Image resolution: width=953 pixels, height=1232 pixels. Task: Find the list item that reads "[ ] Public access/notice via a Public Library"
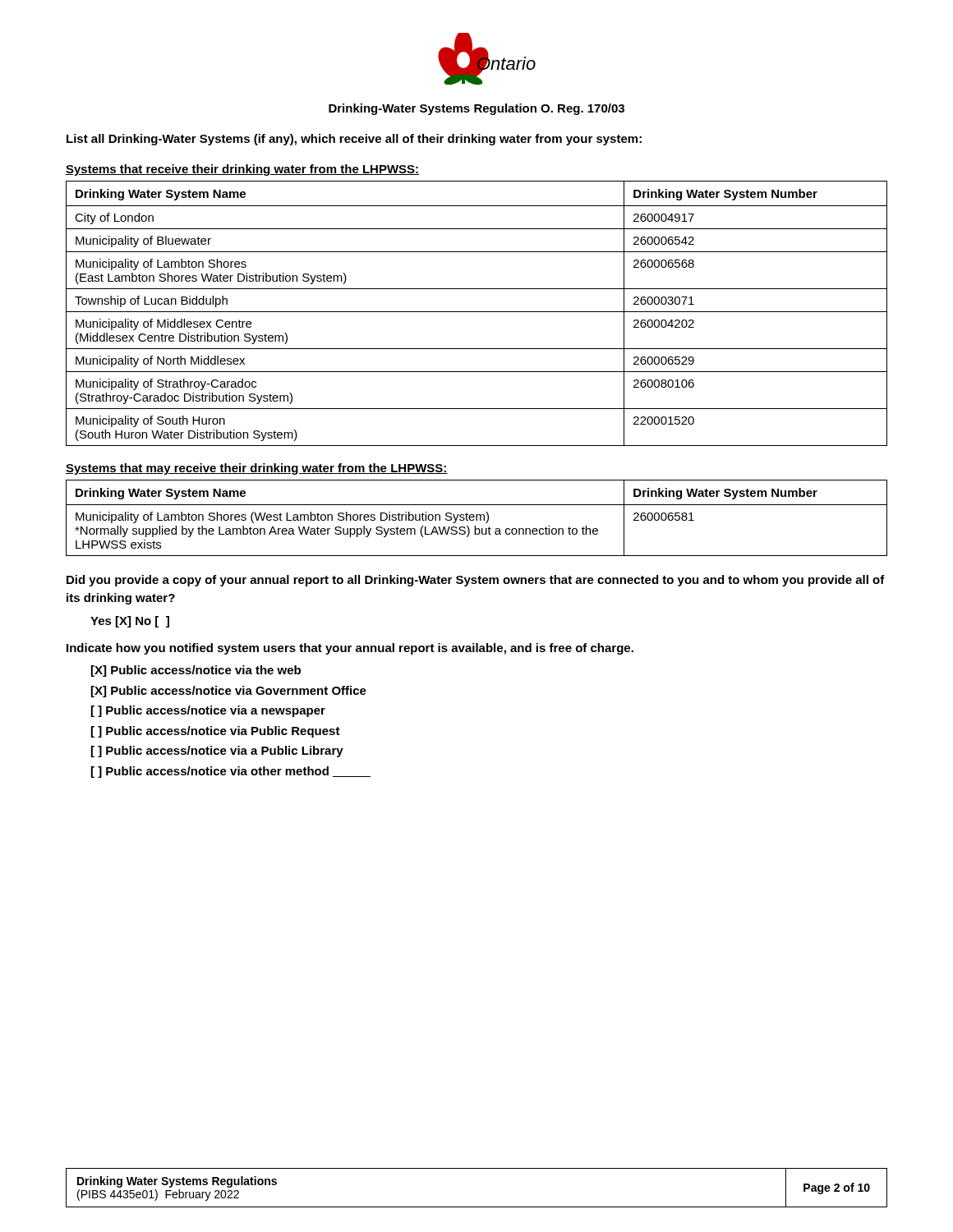(x=217, y=750)
